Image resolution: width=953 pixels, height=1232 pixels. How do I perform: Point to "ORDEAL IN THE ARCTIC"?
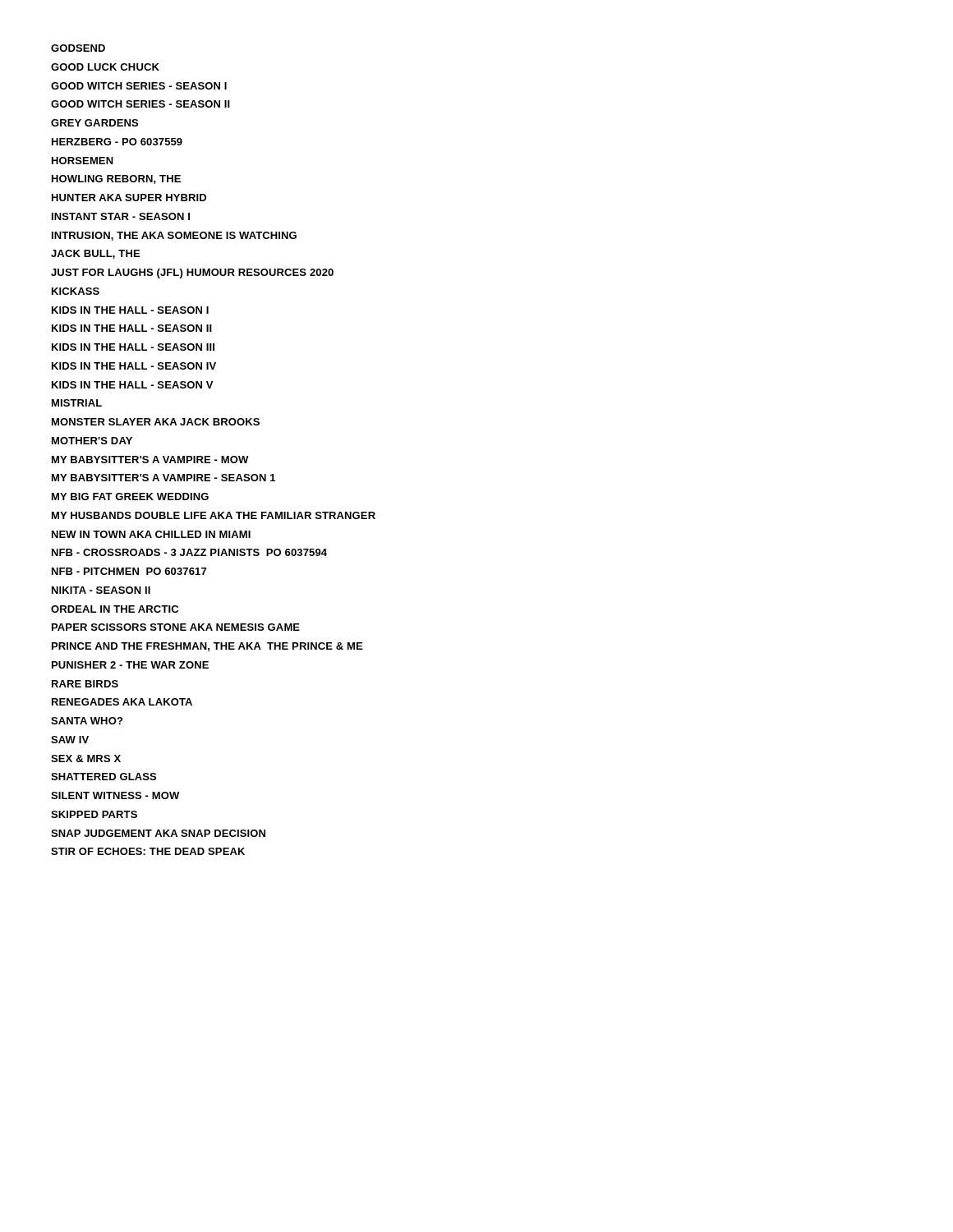[x=115, y=609]
